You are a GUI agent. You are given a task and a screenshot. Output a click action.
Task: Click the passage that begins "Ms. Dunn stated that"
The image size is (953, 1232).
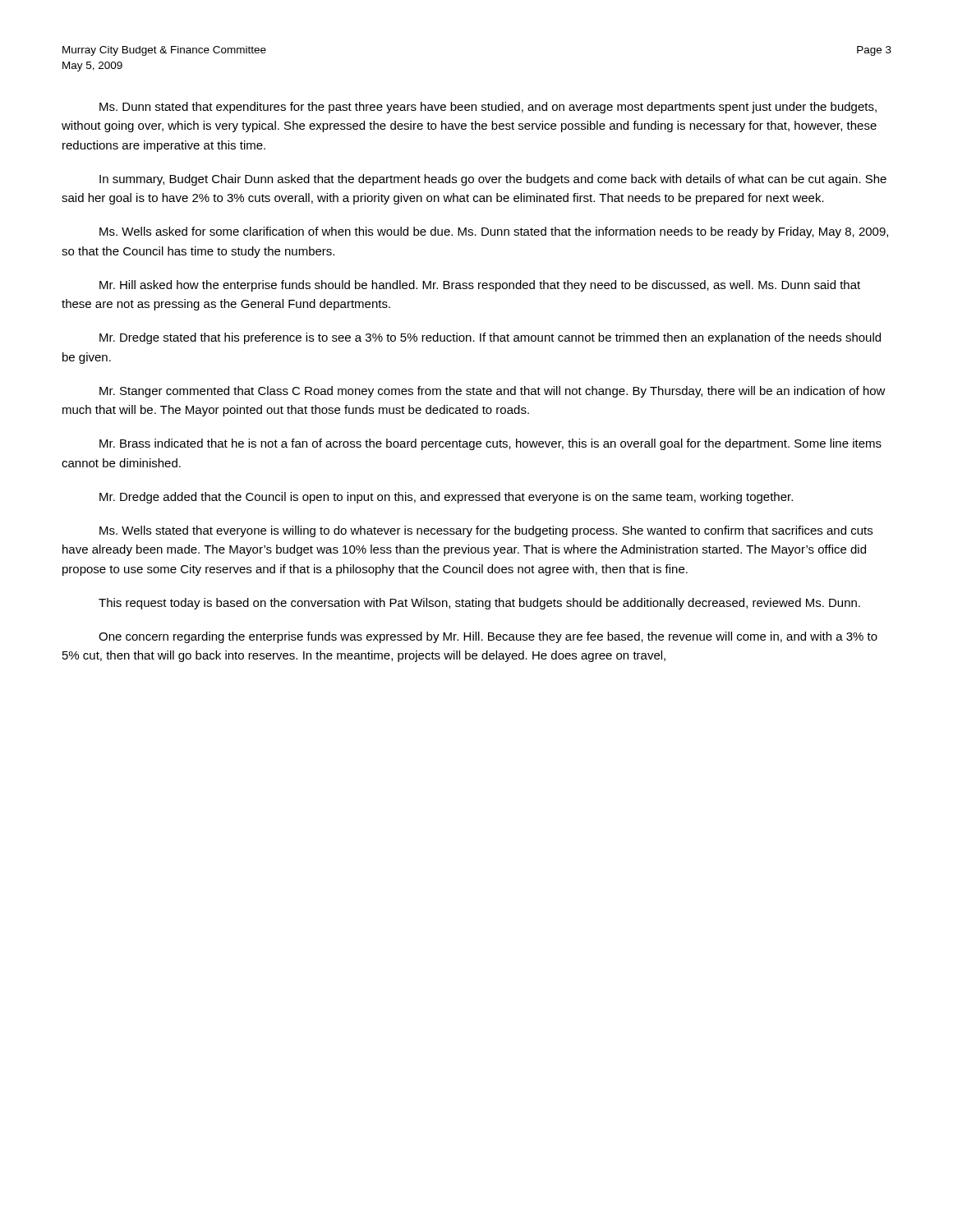pos(470,125)
